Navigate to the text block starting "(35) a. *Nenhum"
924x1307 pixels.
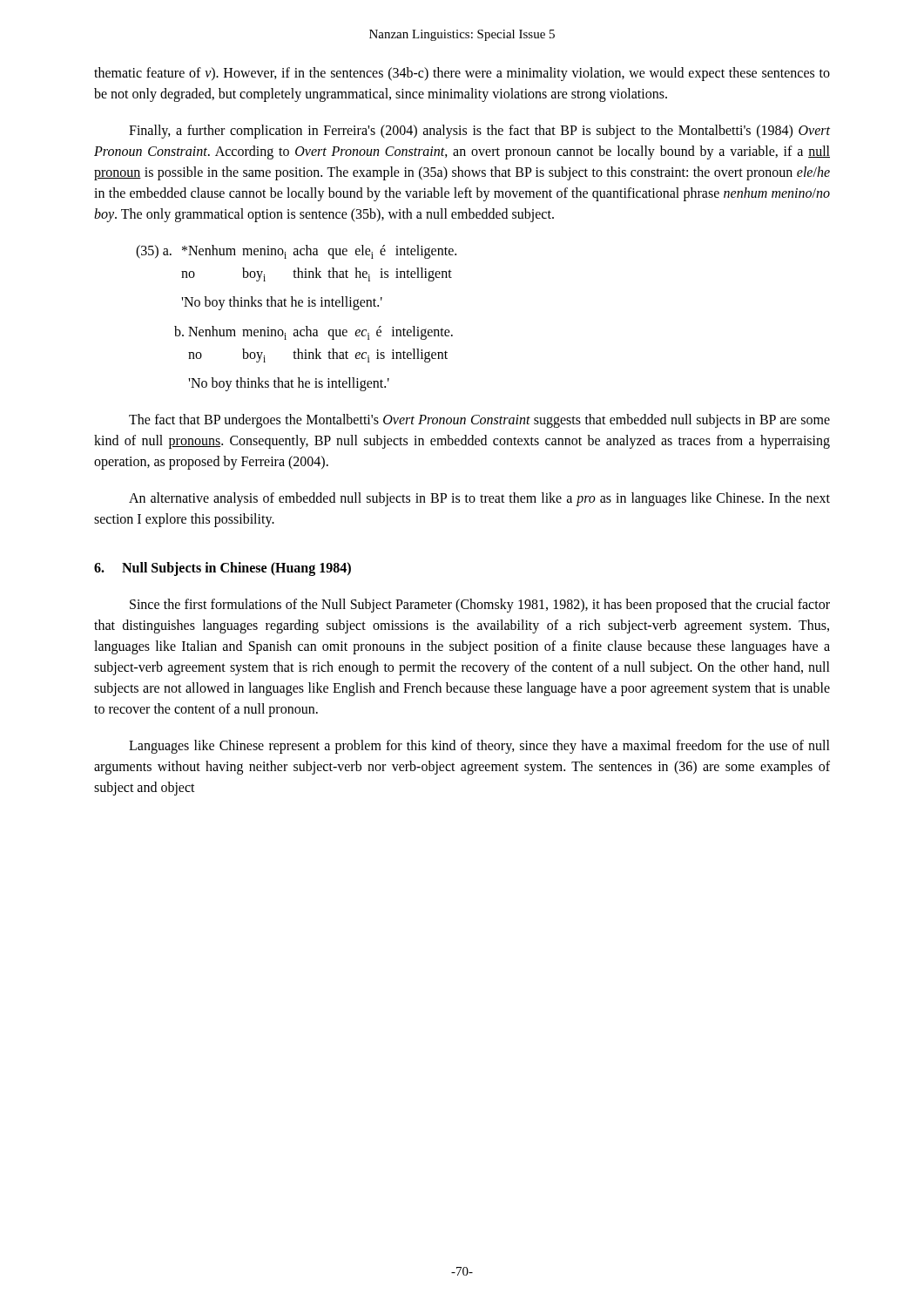[x=296, y=252]
